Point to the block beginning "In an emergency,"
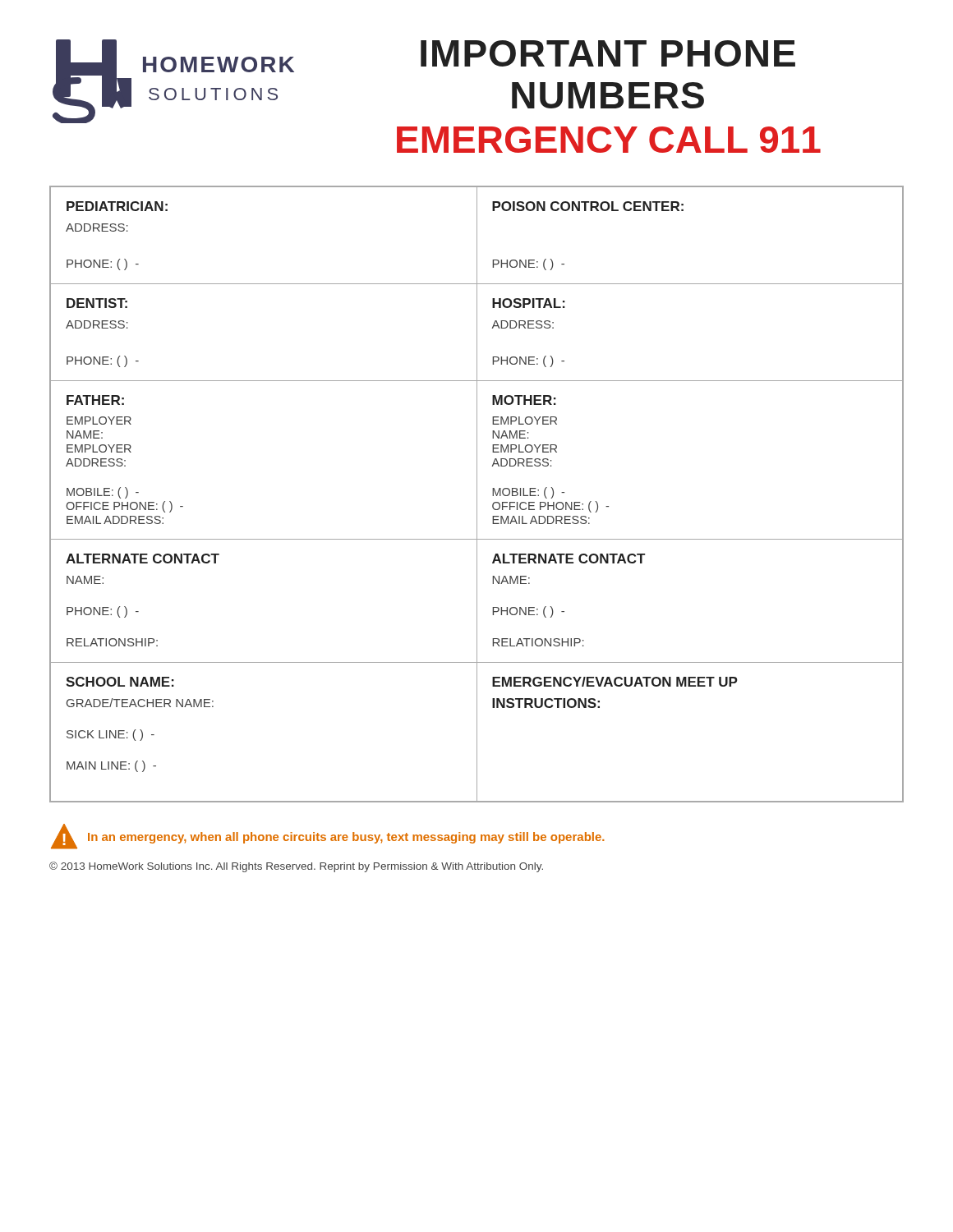The width and height of the screenshot is (953, 1232). 346,837
